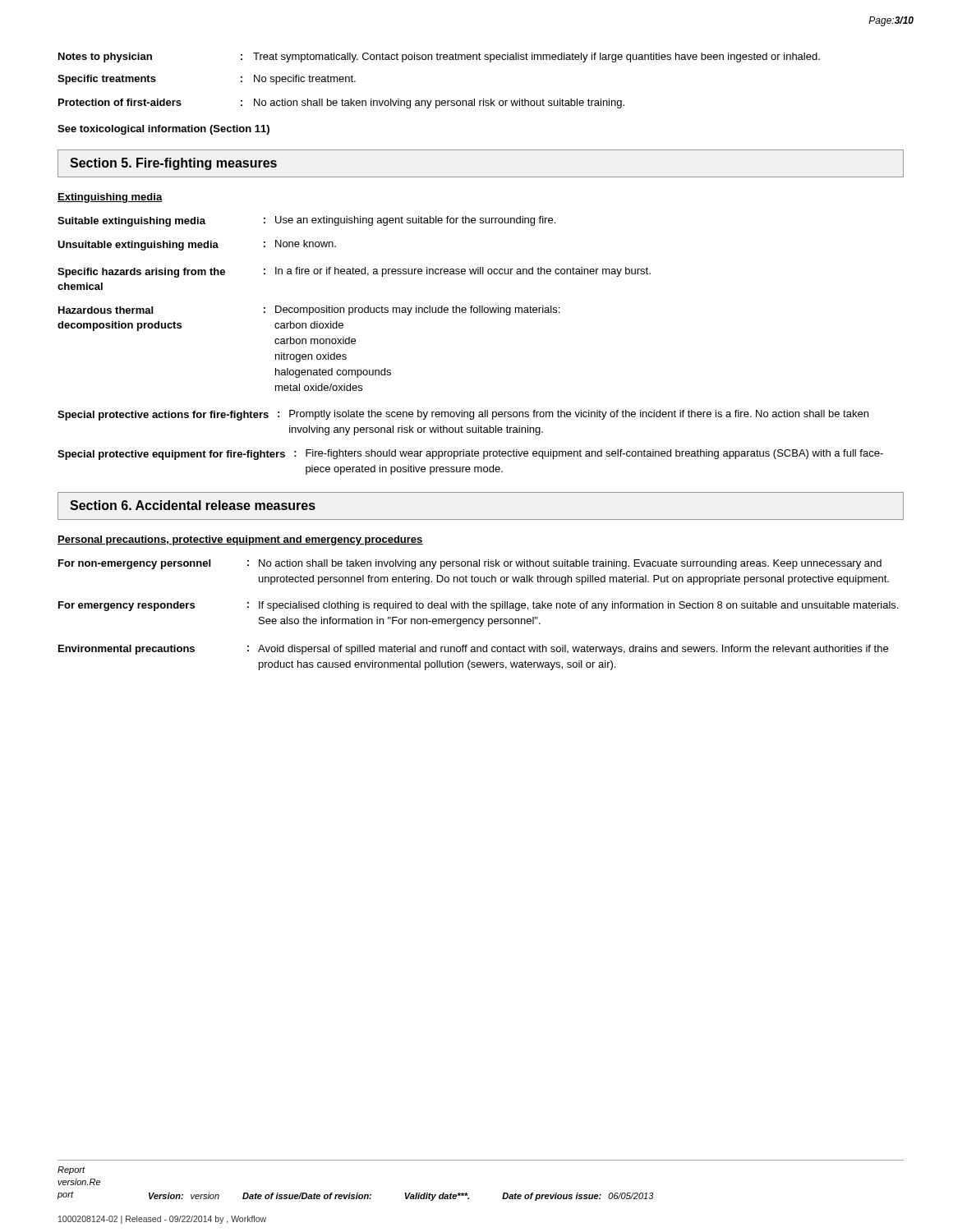Point to the passage starting "Personal precautions, protective equipment"

tap(240, 539)
